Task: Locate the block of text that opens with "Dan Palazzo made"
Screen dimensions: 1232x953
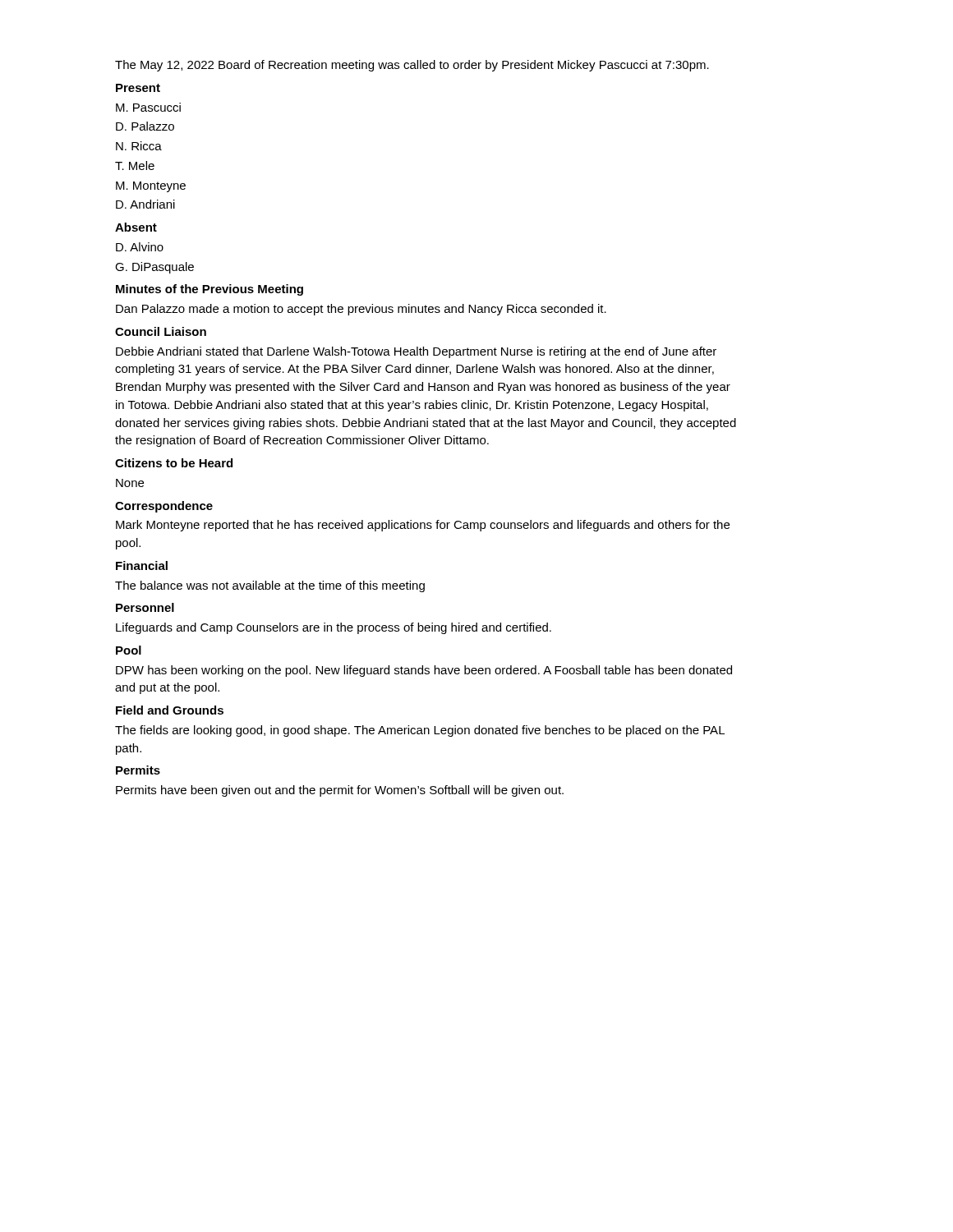Action: point(427,309)
